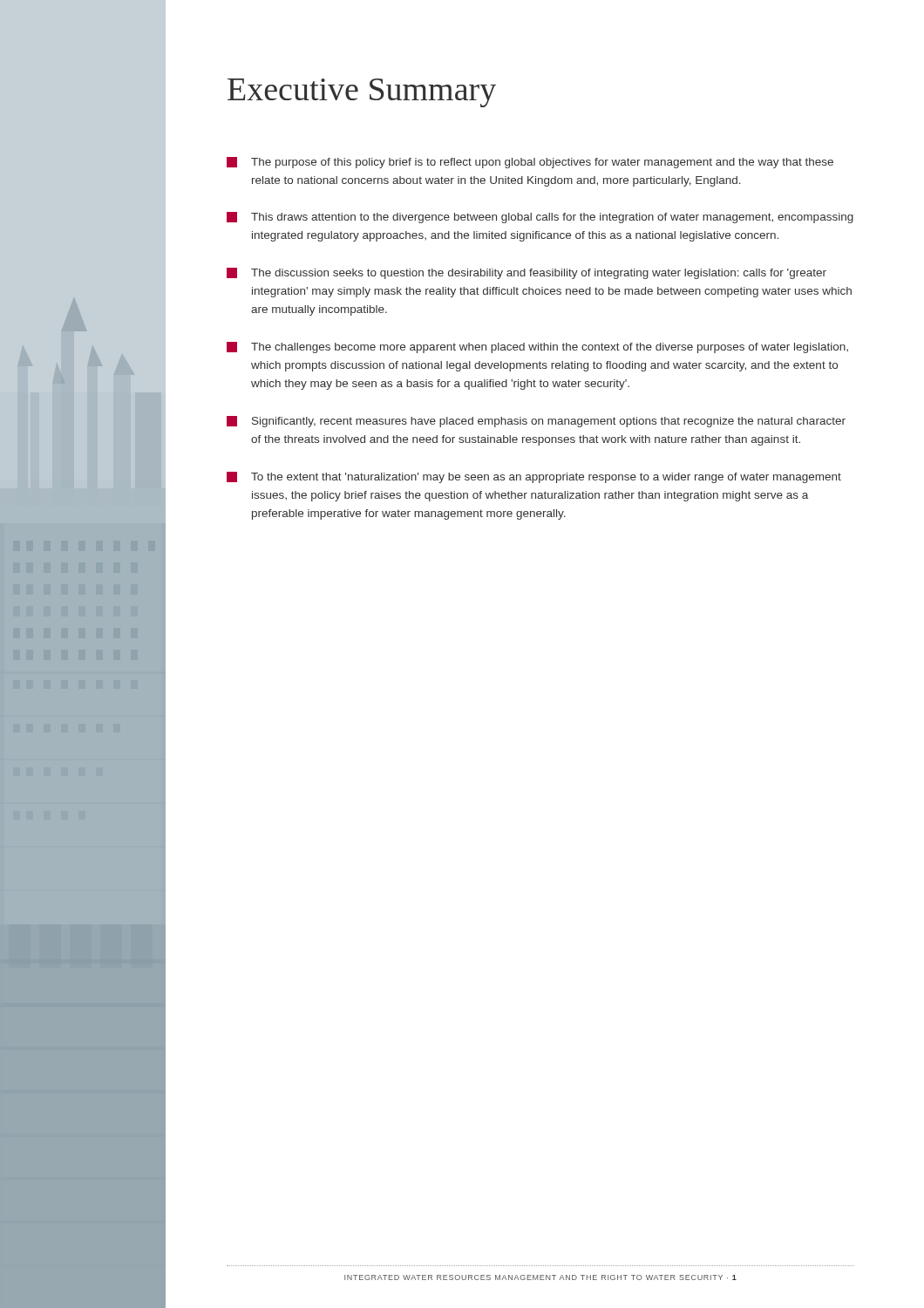924x1308 pixels.
Task: Locate the text block starting "Significantly, recent measures have"
Action: coord(540,431)
